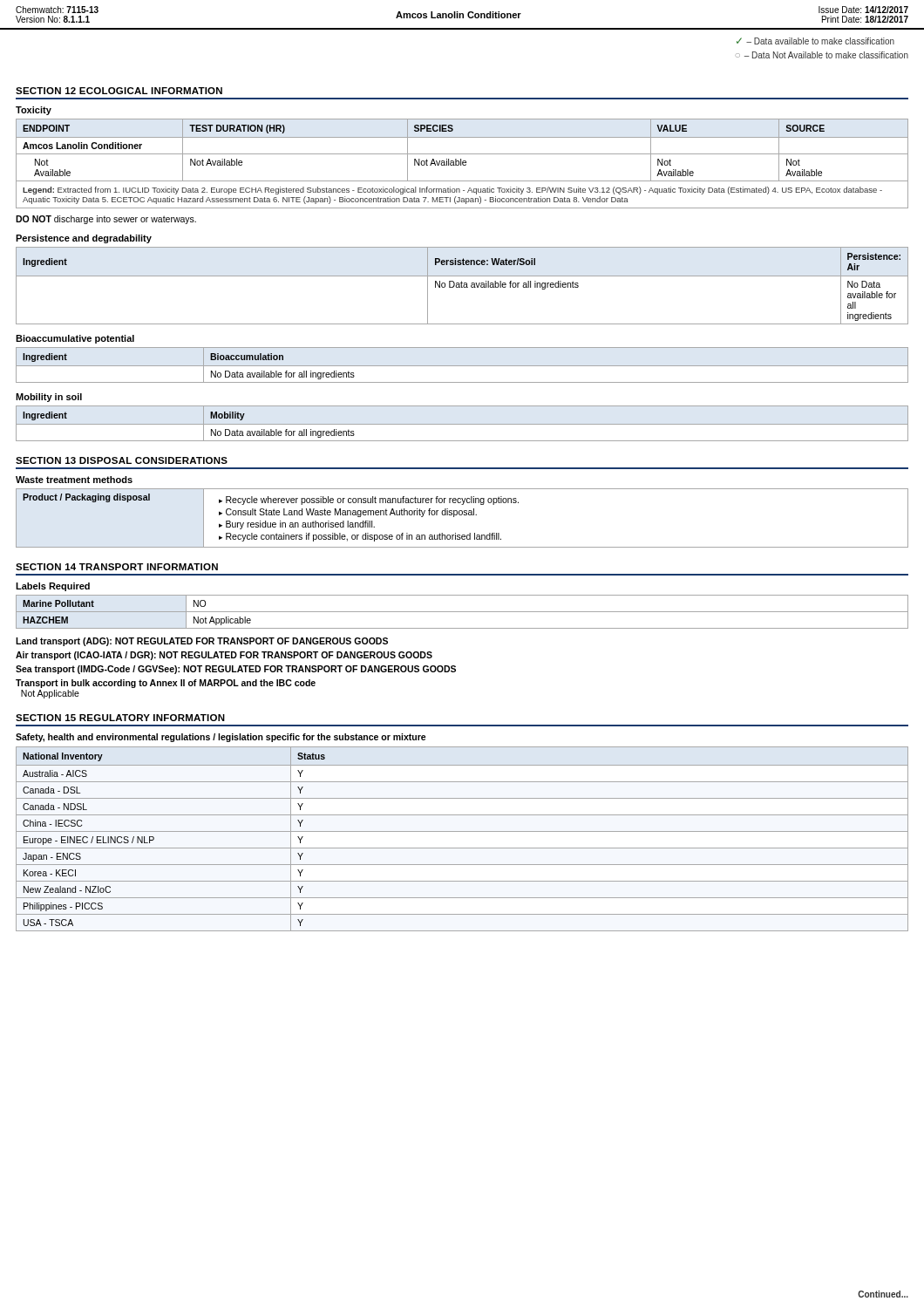Click on the block starting "SECTION 14 TRANSPORT INFORMATION"
924x1308 pixels.
pos(117,567)
